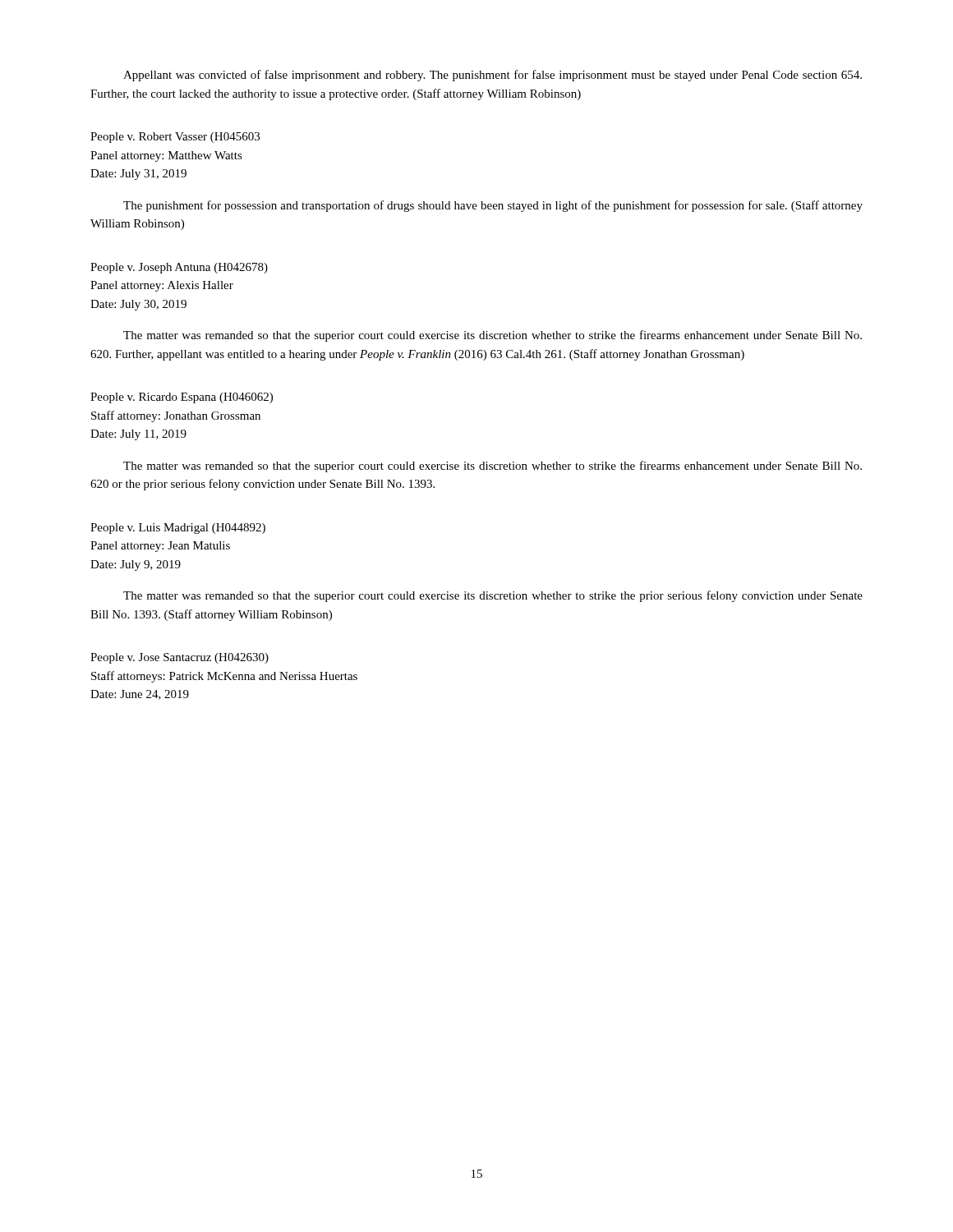The height and width of the screenshot is (1232, 953).
Task: Navigate to the text starting "People v. Luis Madrigal (H044892)"
Action: click(x=178, y=529)
